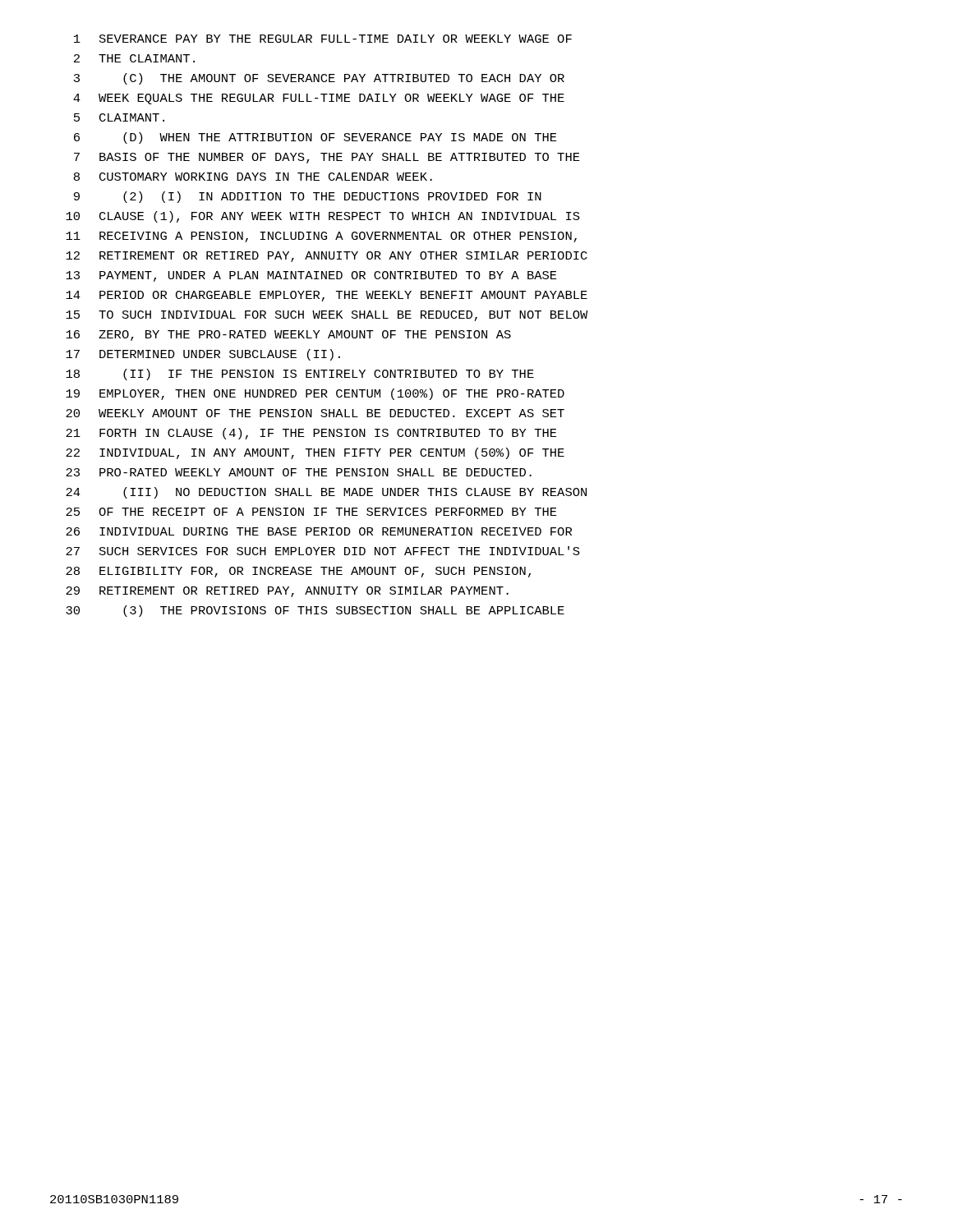Find the text block starting "9 (2) (I) IN ADDITION"
This screenshot has width=953, height=1232.
tap(296, 197)
